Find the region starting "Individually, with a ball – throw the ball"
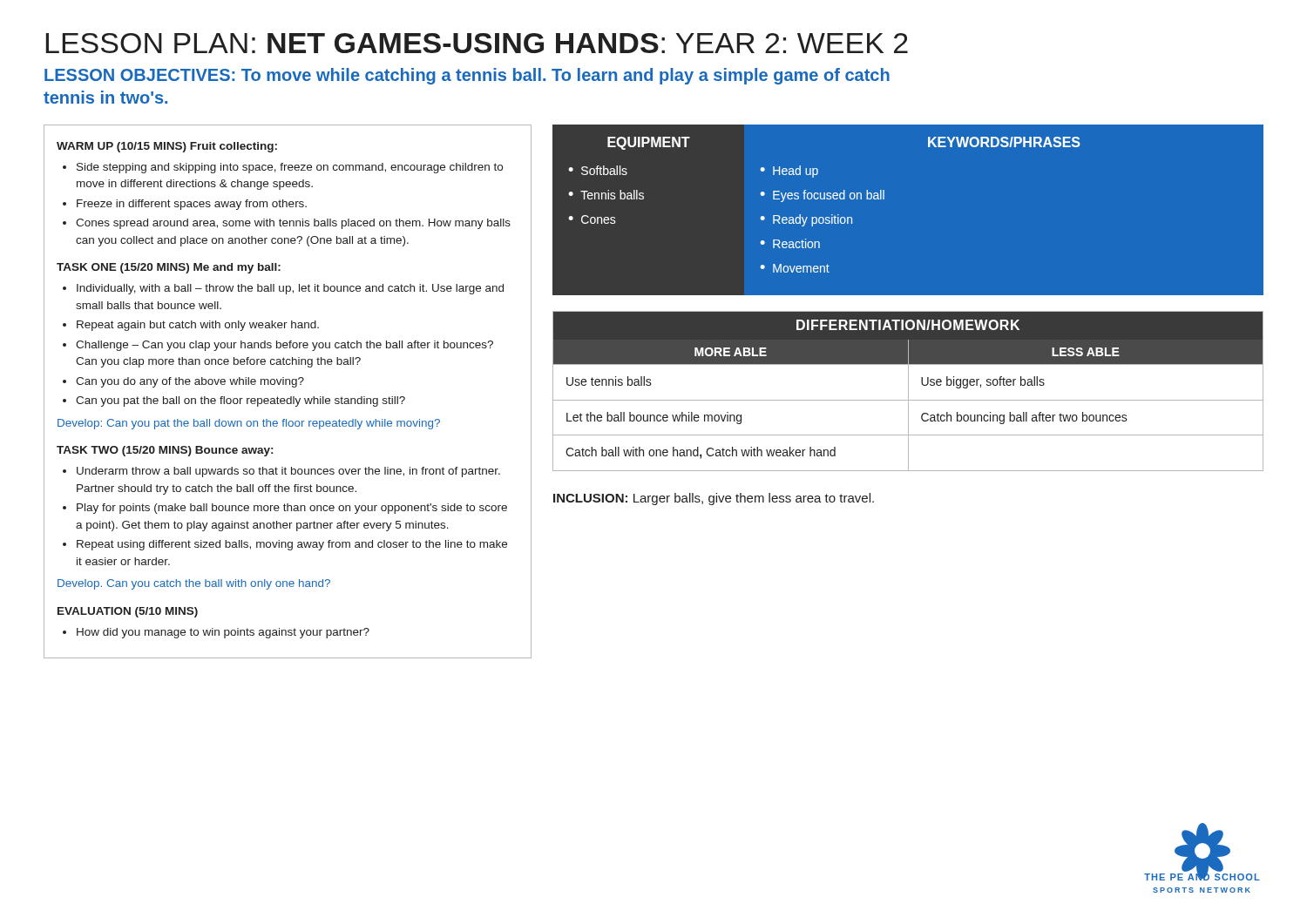 click(290, 296)
